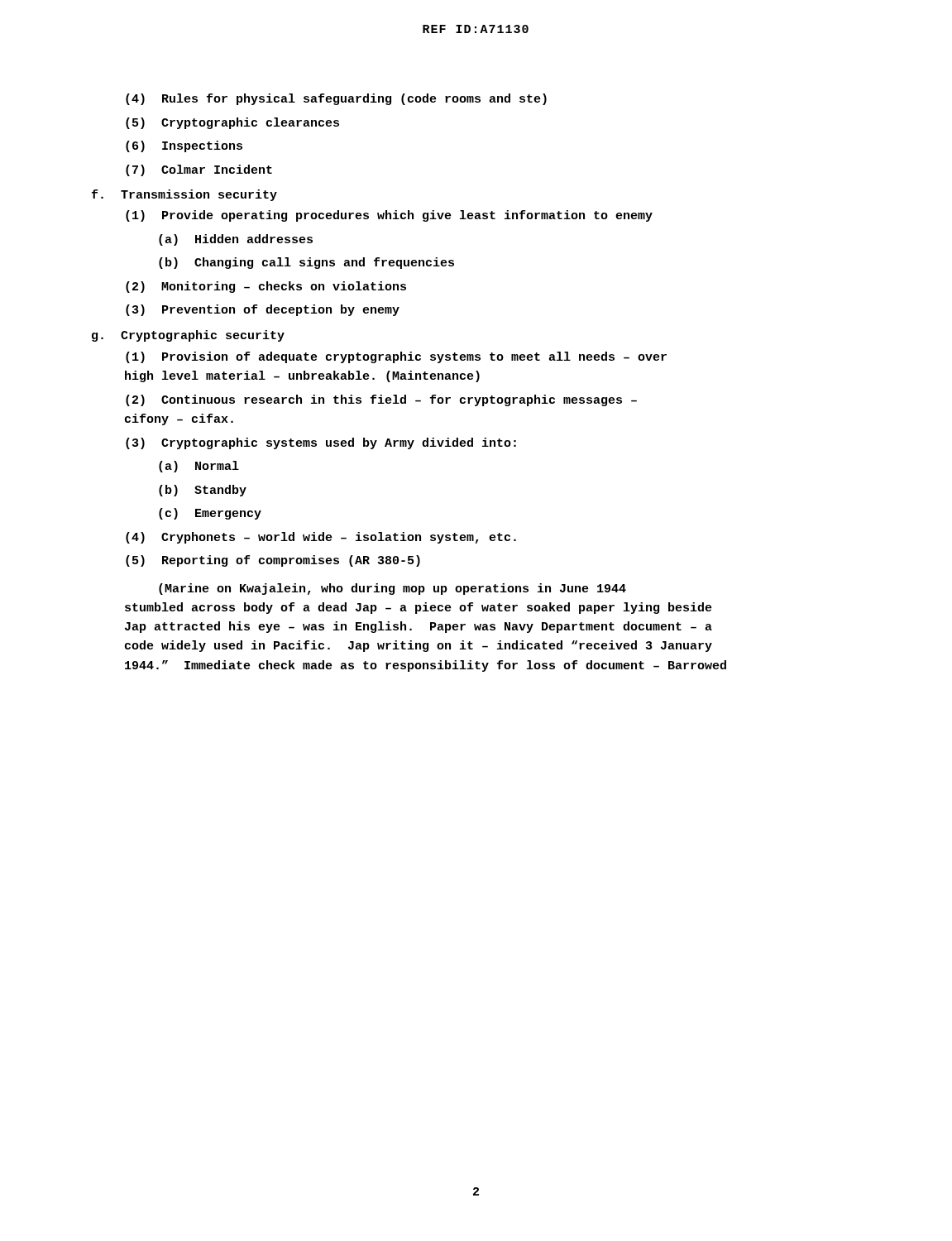
Task: Where is the passage that starts "(1) Provide operating procedures which"?
Action: [388, 216]
